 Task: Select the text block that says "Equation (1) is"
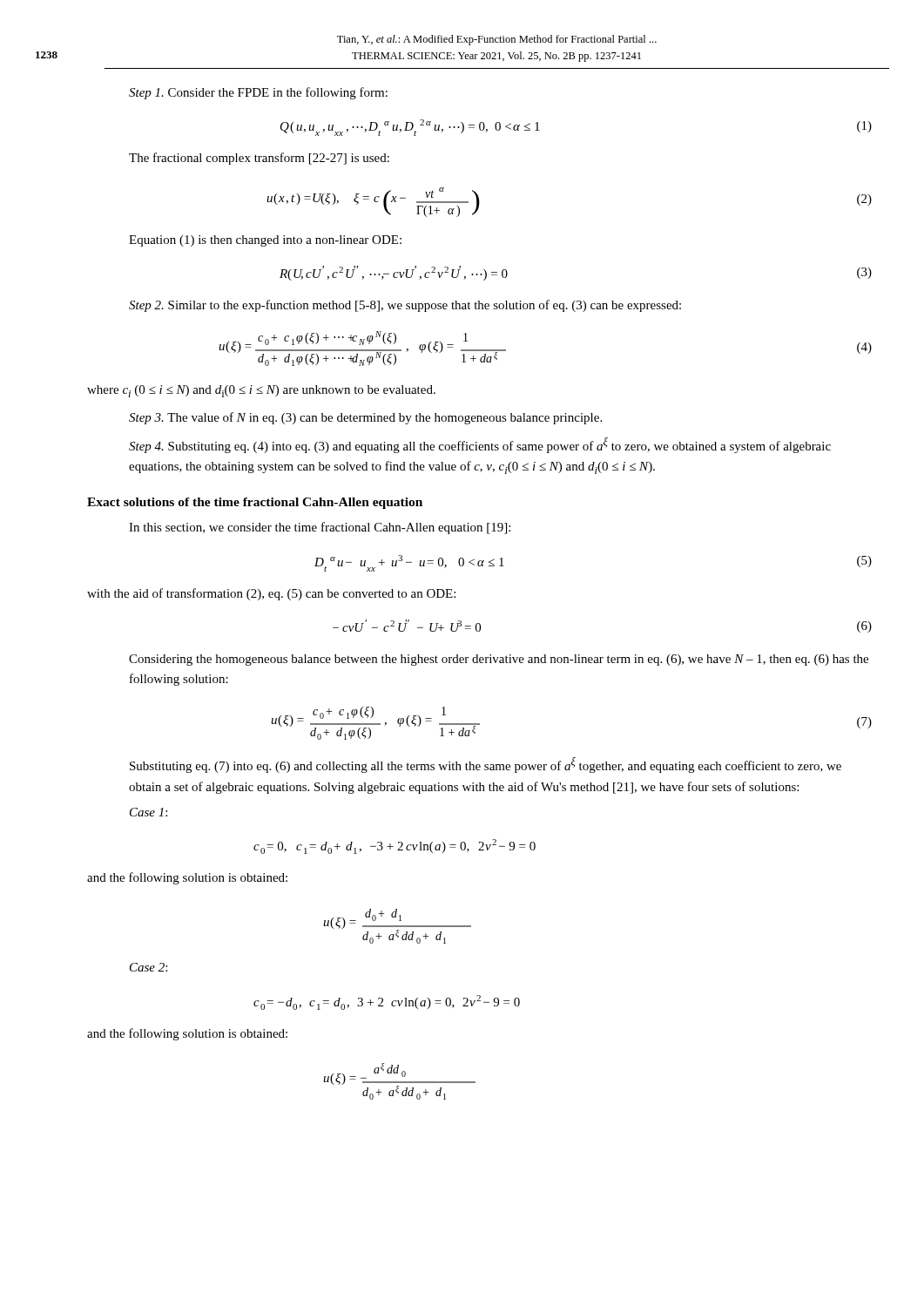coord(265,241)
